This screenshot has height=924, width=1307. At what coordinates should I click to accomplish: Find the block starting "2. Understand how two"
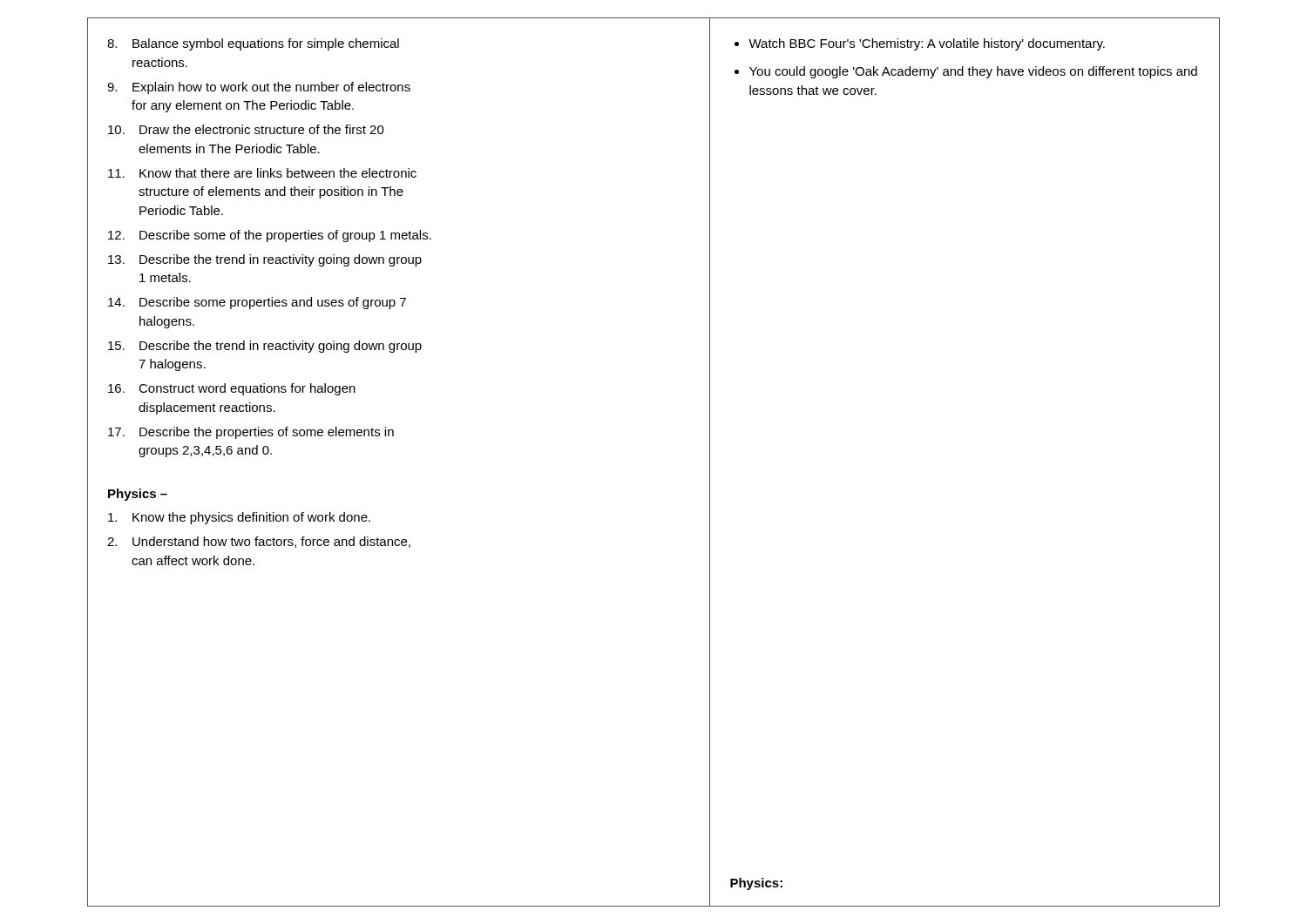coord(399,551)
